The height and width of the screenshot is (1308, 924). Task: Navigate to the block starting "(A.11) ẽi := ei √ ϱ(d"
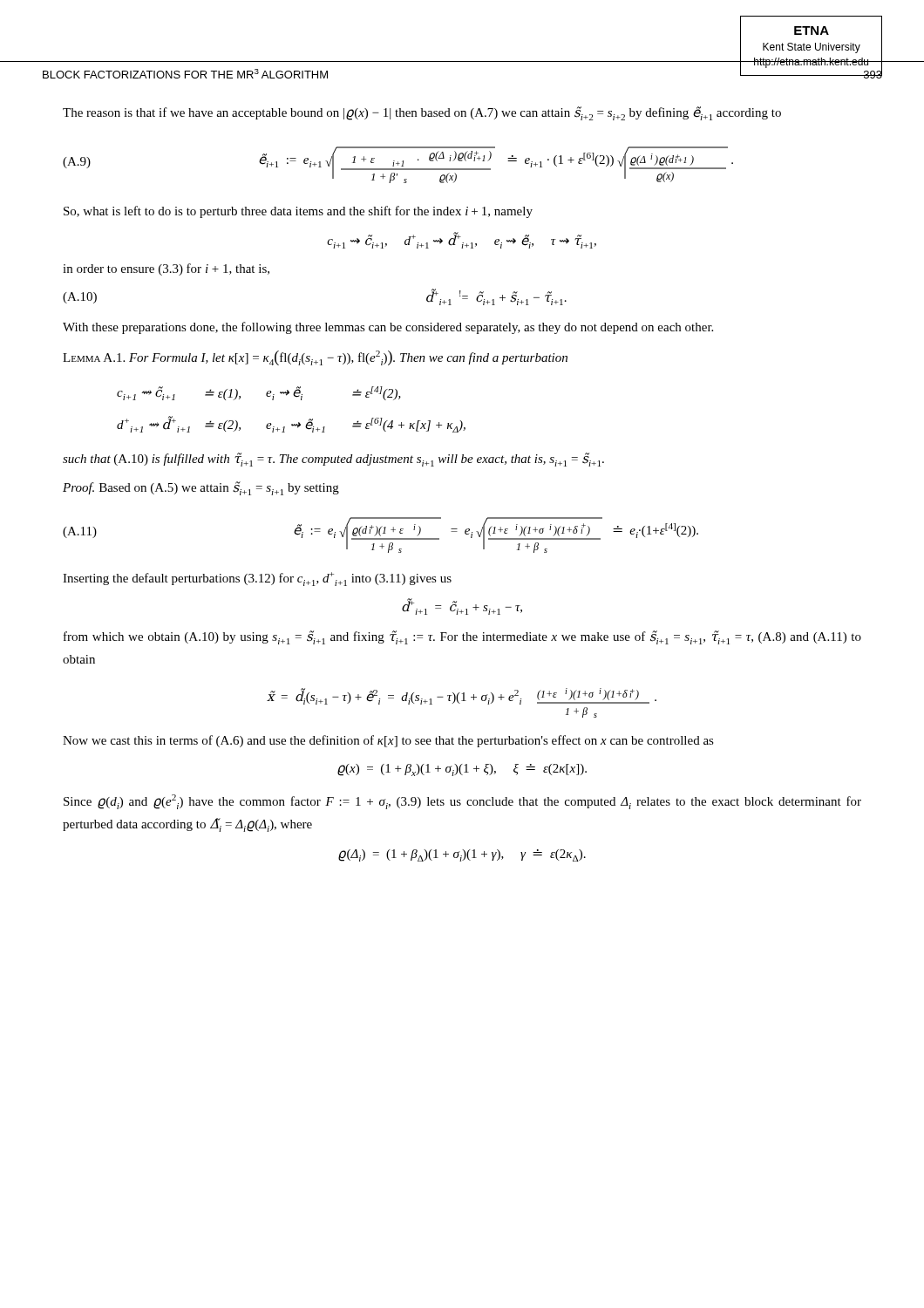(462, 532)
